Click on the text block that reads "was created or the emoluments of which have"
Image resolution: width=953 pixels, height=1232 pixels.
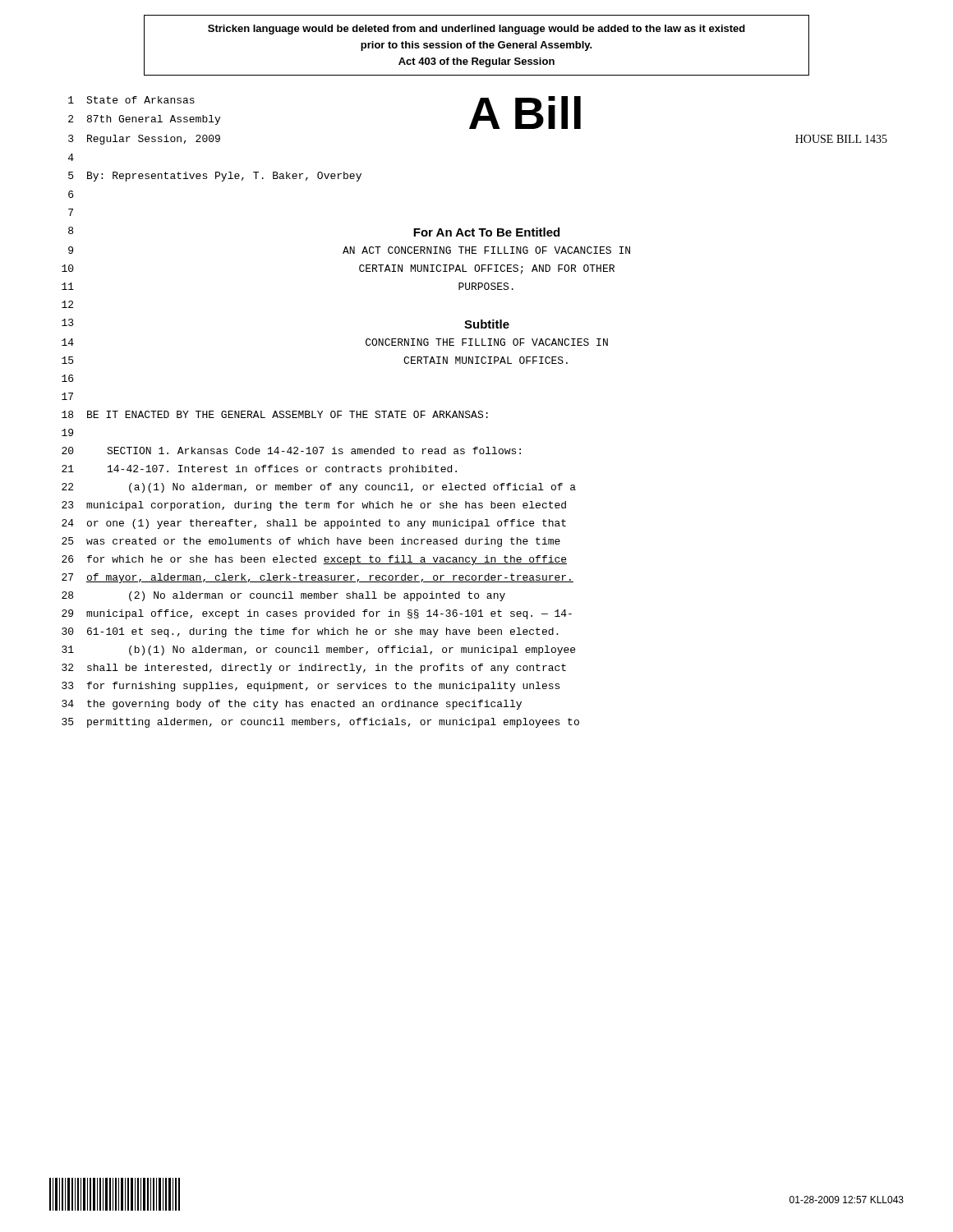click(x=323, y=542)
